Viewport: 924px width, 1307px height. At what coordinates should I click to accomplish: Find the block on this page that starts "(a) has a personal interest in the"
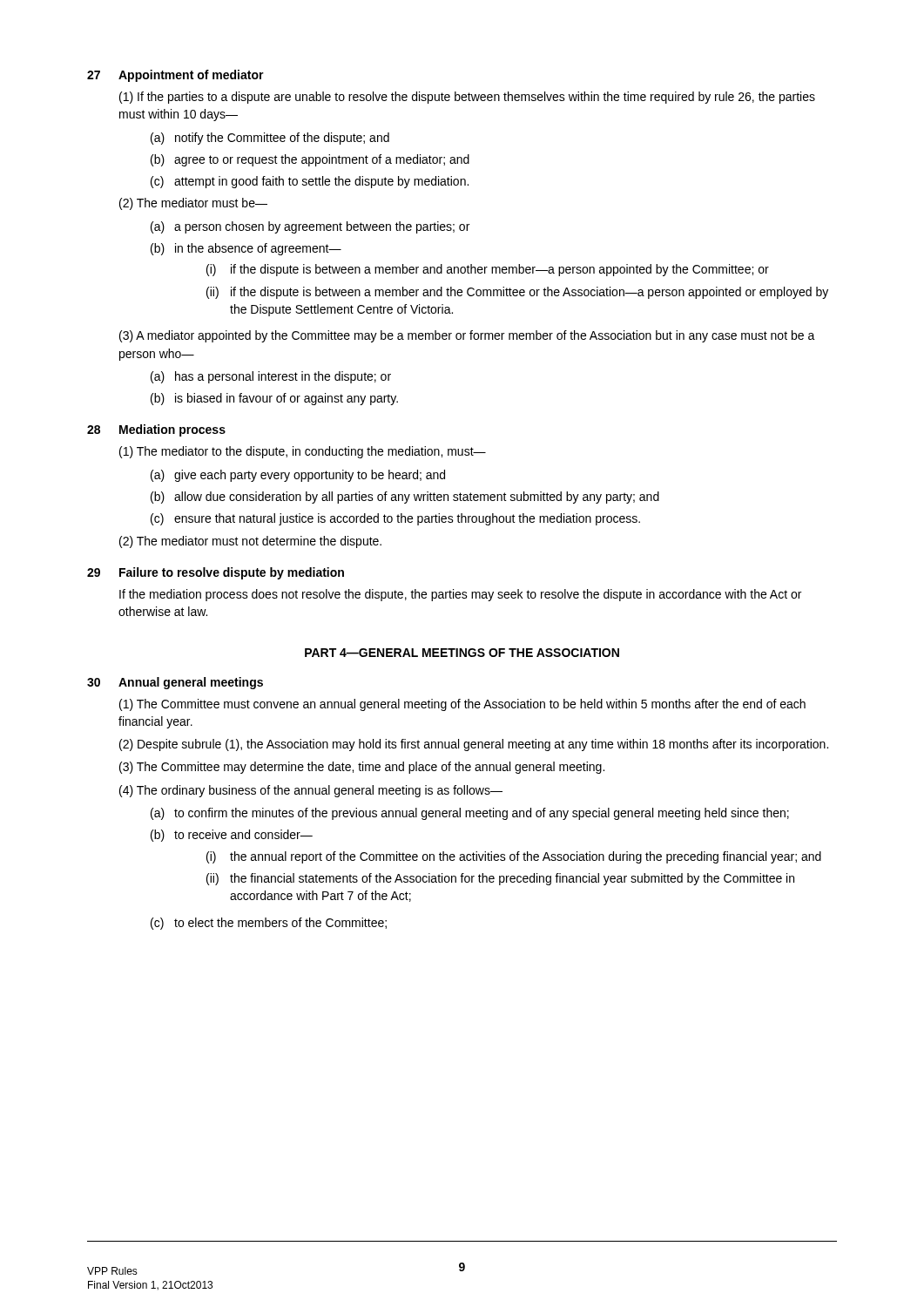[x=271, y=377]
